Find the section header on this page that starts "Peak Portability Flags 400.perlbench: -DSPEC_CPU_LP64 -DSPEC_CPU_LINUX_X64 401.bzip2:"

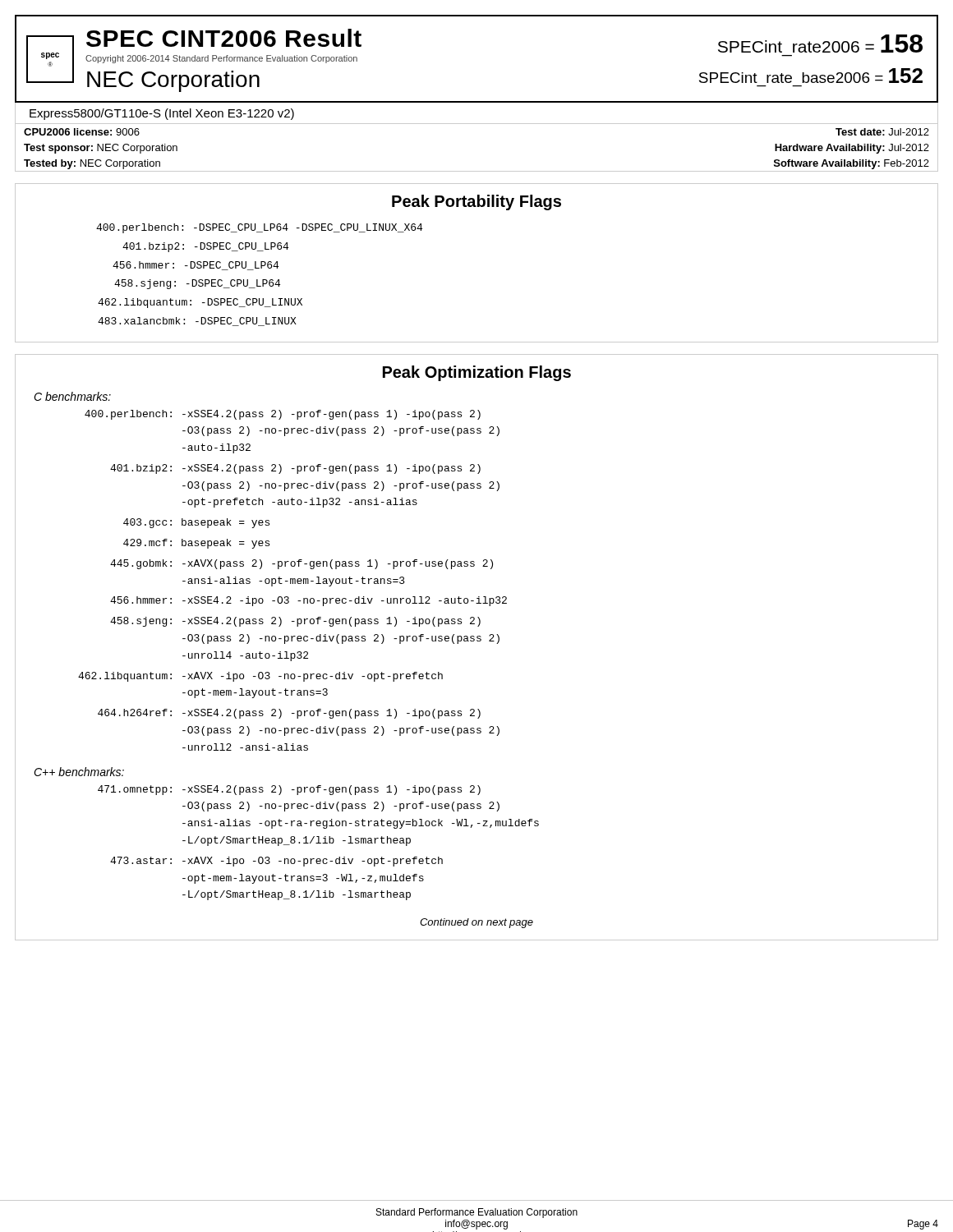476,202
